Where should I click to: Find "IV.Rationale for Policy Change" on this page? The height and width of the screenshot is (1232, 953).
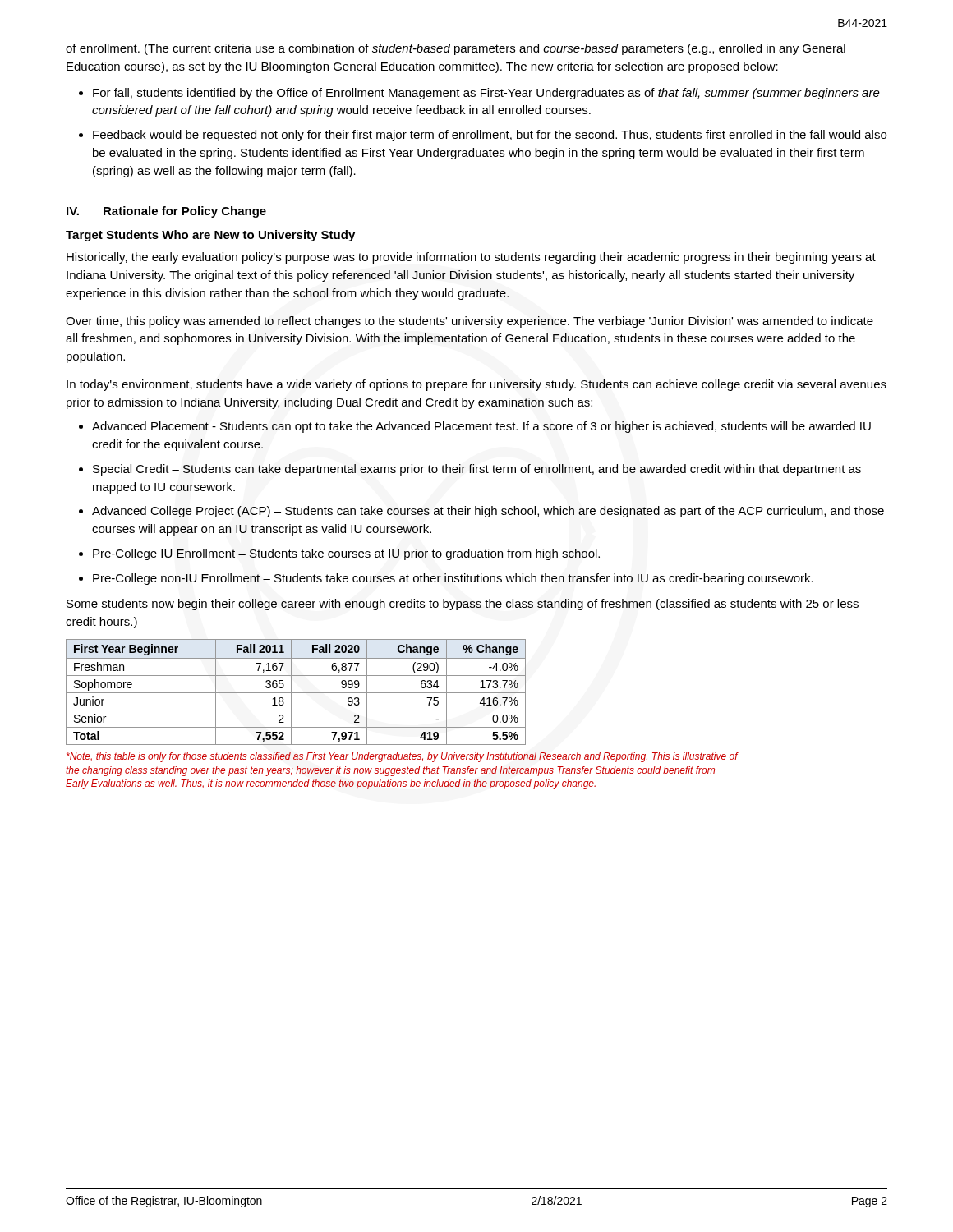click(166, 211)
